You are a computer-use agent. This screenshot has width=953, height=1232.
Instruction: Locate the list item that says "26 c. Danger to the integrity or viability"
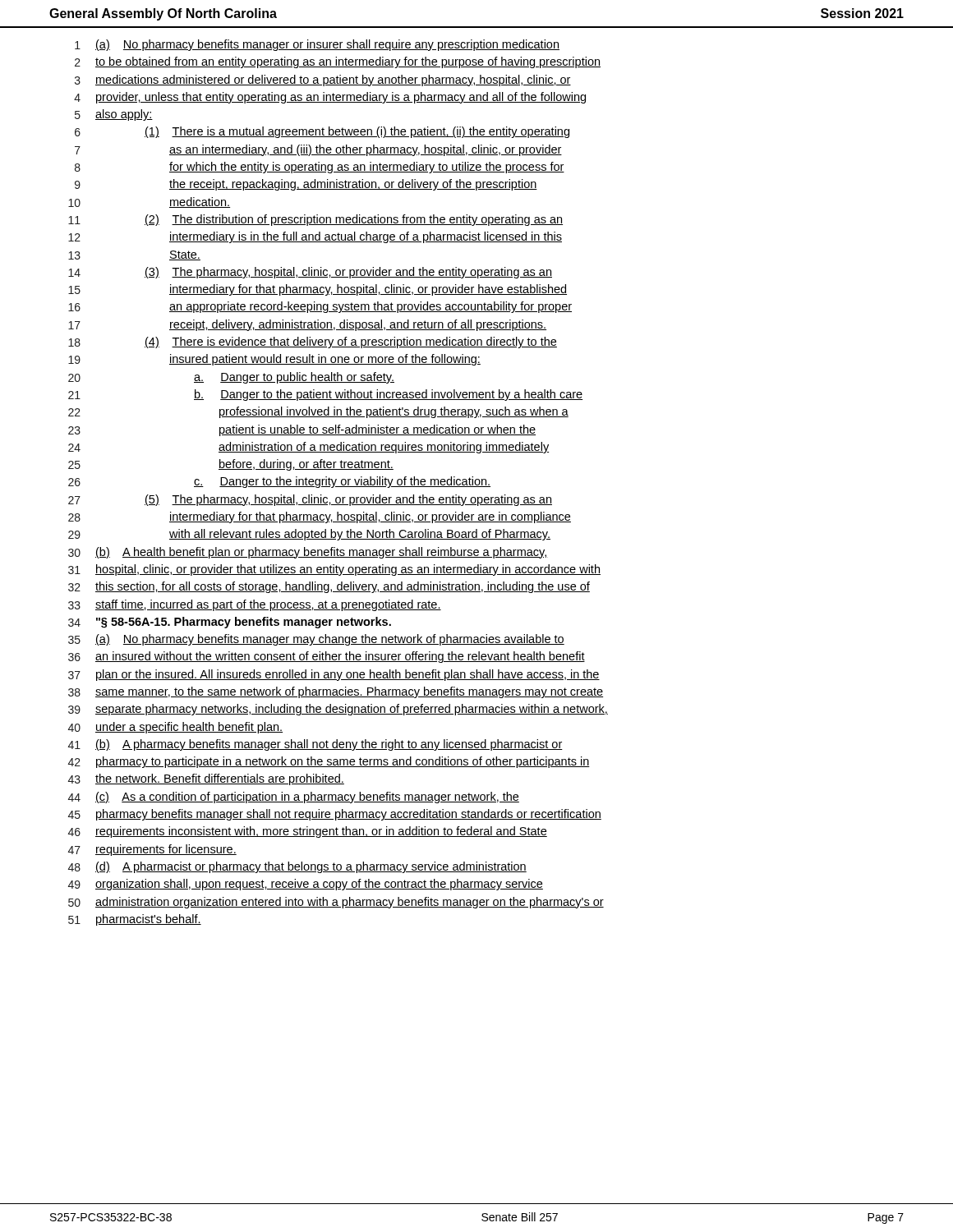click(x=476, y=482)
